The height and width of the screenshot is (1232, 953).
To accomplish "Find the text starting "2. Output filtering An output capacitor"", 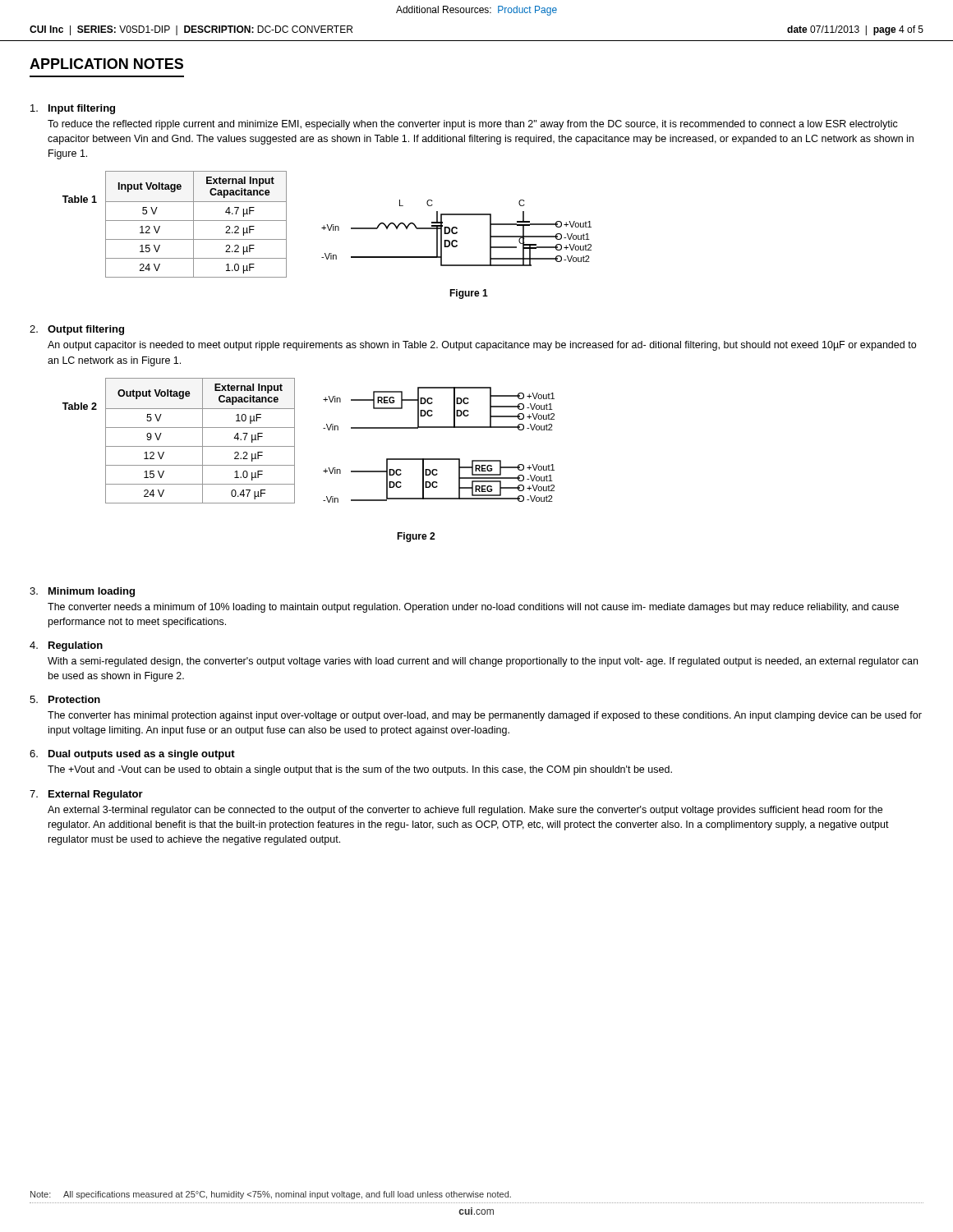I will tap(476, 345).
